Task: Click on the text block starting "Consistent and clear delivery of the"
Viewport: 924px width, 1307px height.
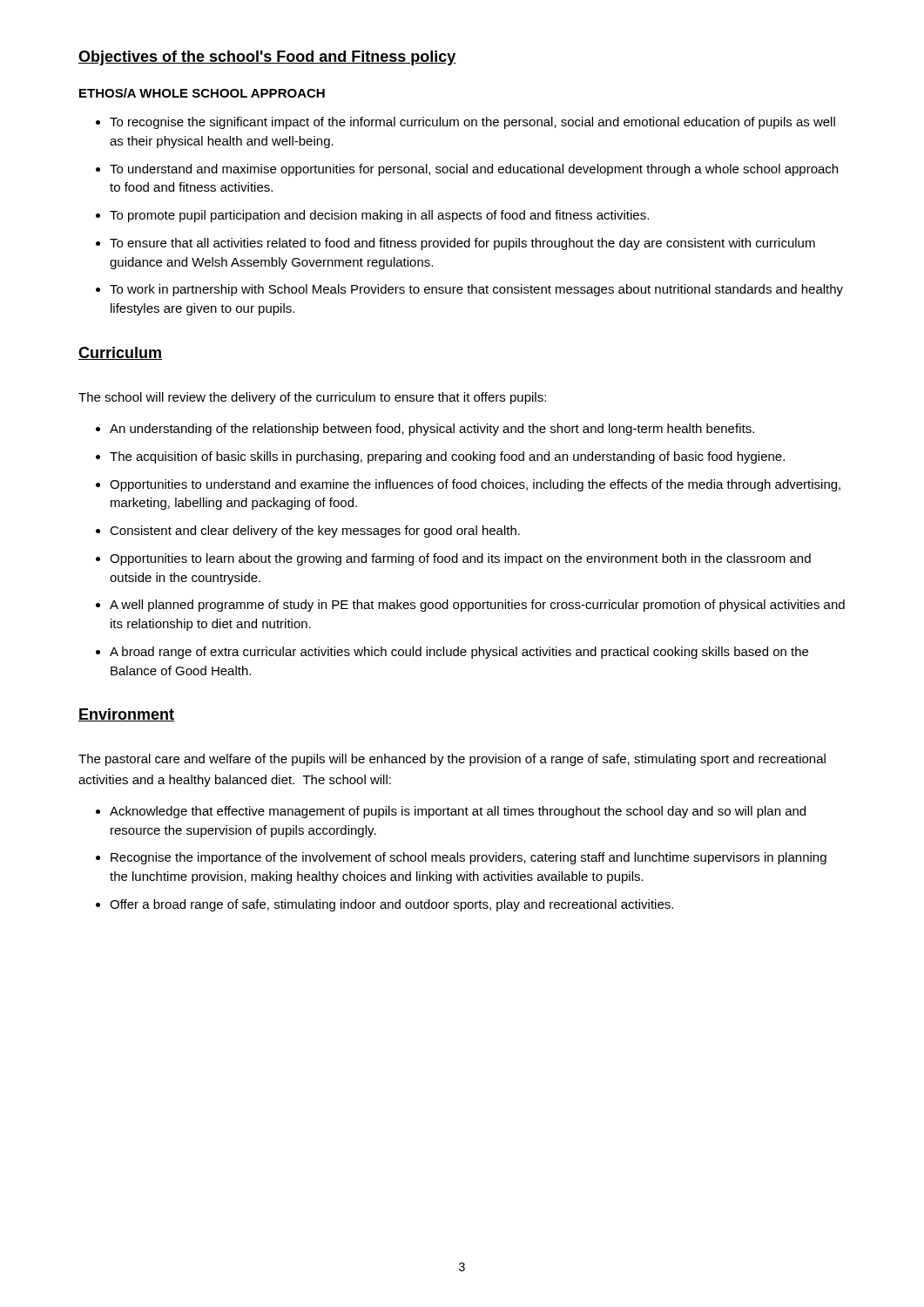Action: (x=315, y=530)
